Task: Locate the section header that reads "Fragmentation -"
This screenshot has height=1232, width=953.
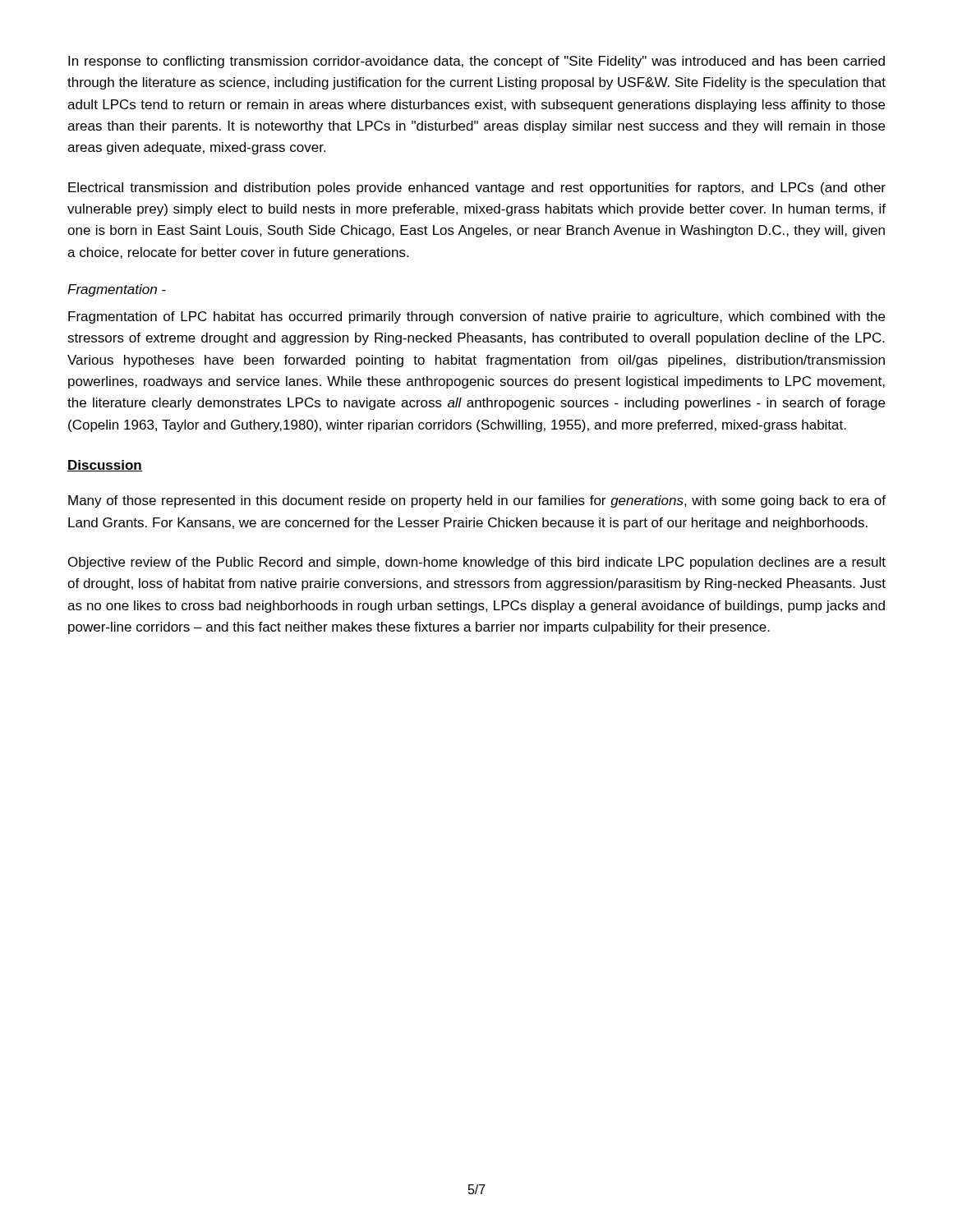Action: pyautogui.click(x=117, y=290)
